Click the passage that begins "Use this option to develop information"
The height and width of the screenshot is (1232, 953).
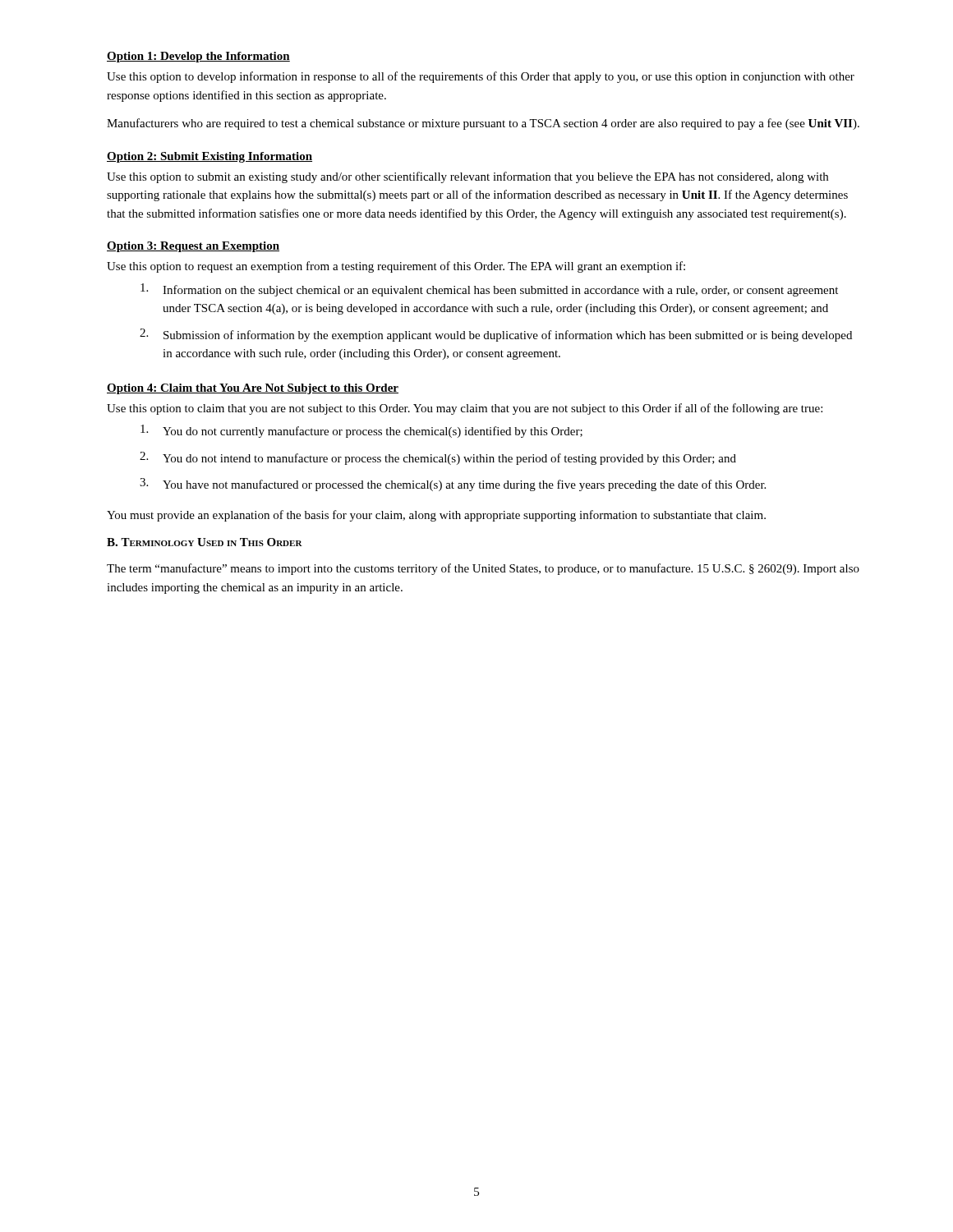(x=481, y=86)
